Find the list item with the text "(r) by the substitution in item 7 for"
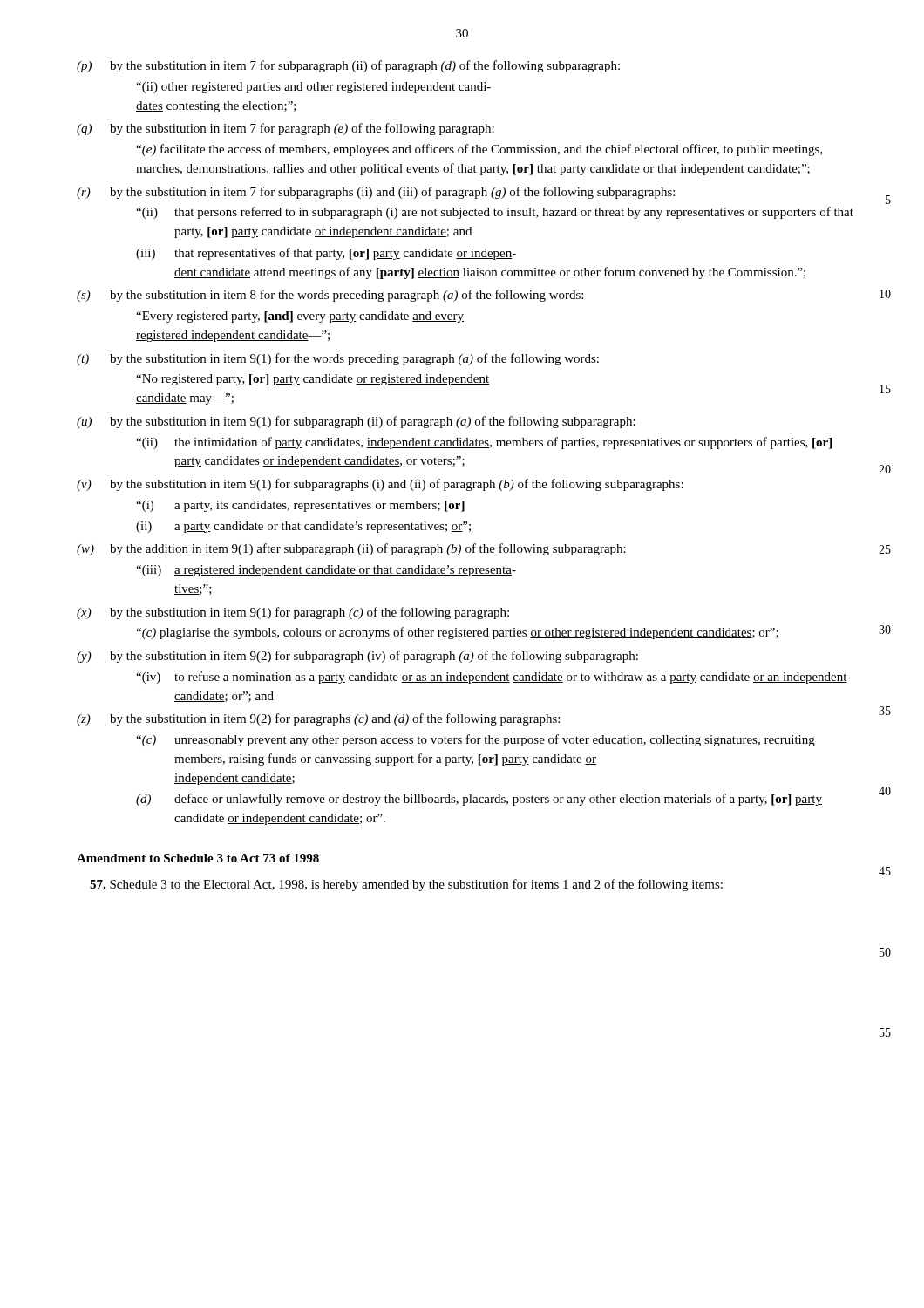Viewport: 924px width, 1308px height. pos(465,232)
